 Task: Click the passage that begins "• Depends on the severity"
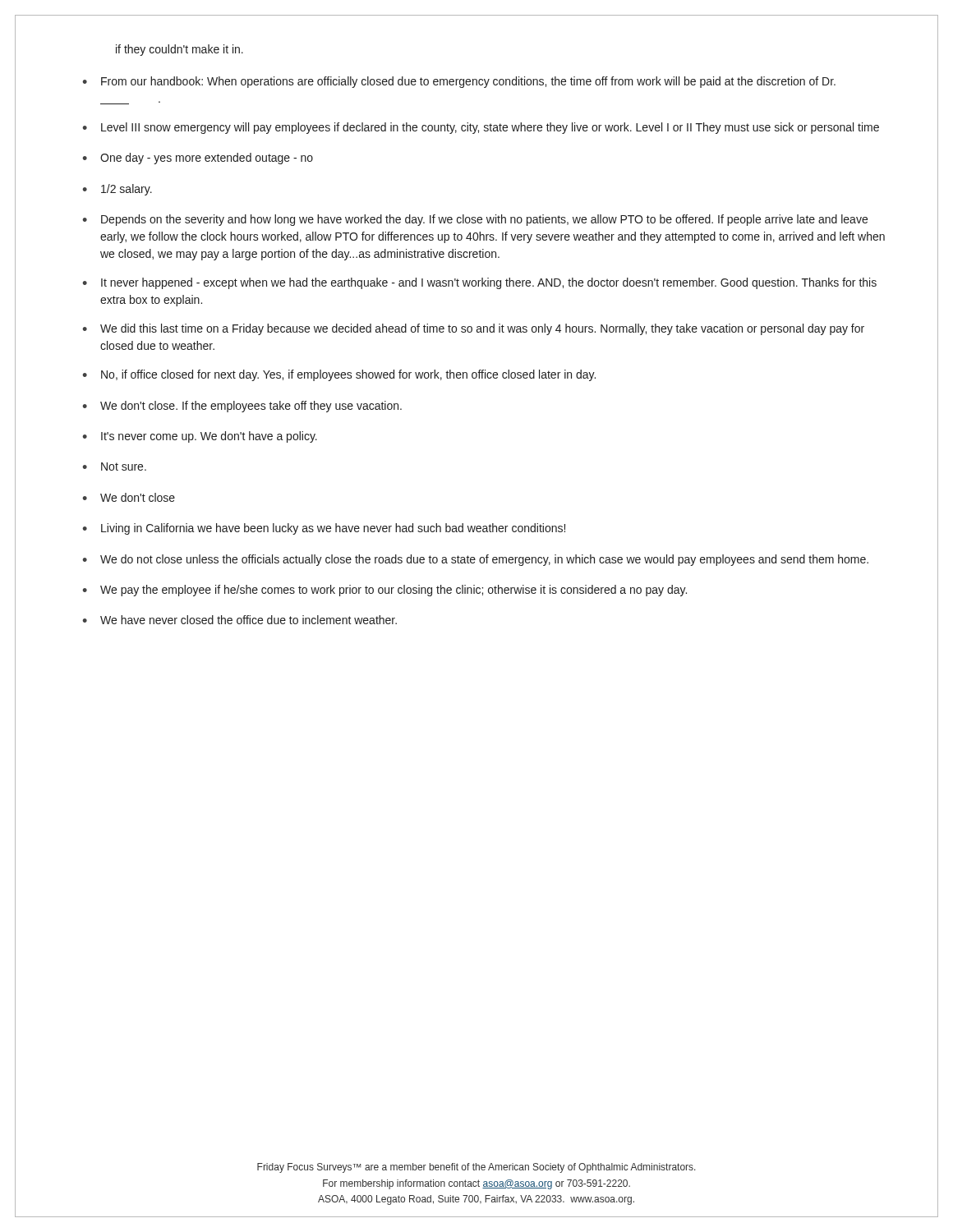pos(485,237)
